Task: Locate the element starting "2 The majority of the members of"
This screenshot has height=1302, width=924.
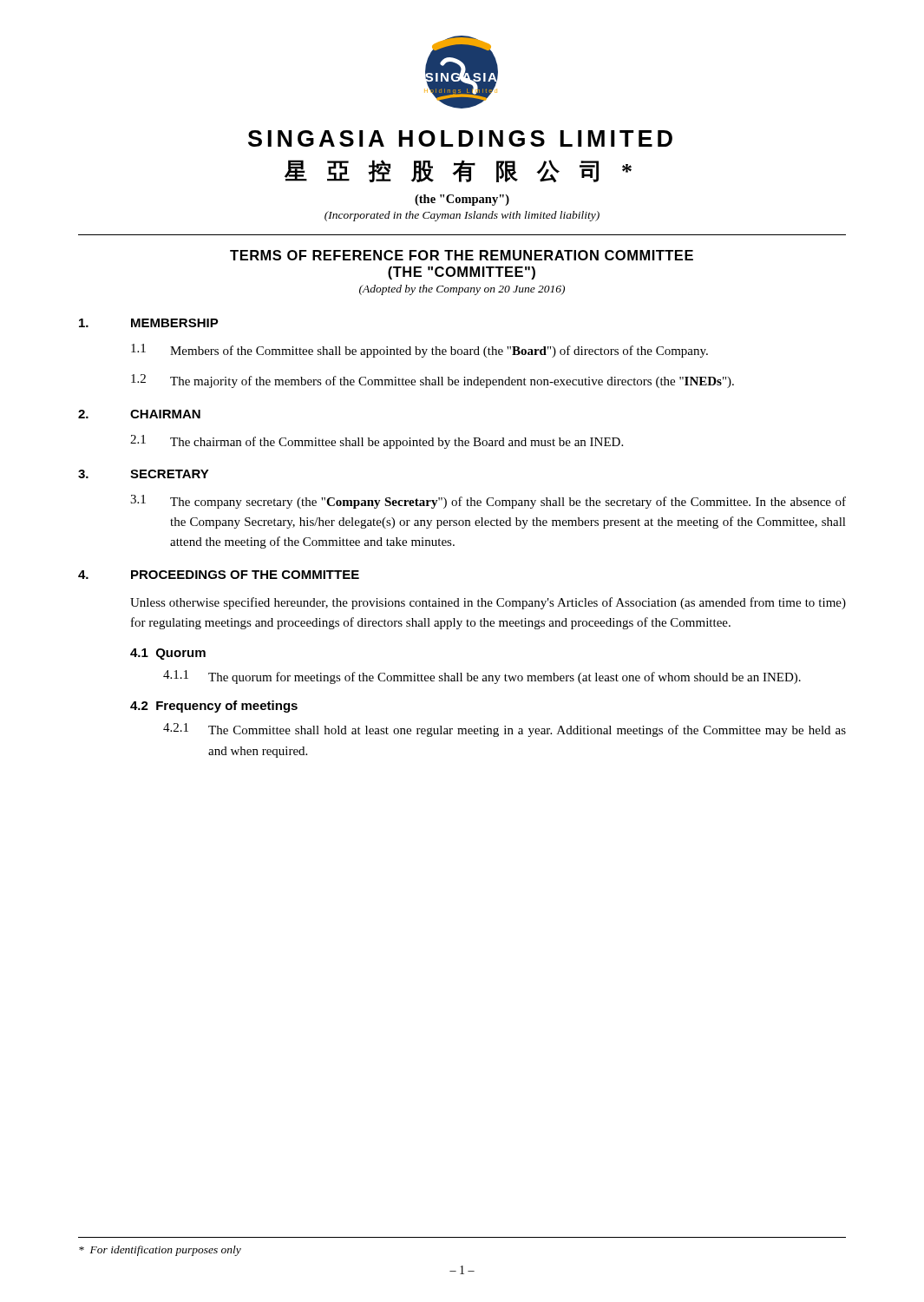Action: coord(488,382)
